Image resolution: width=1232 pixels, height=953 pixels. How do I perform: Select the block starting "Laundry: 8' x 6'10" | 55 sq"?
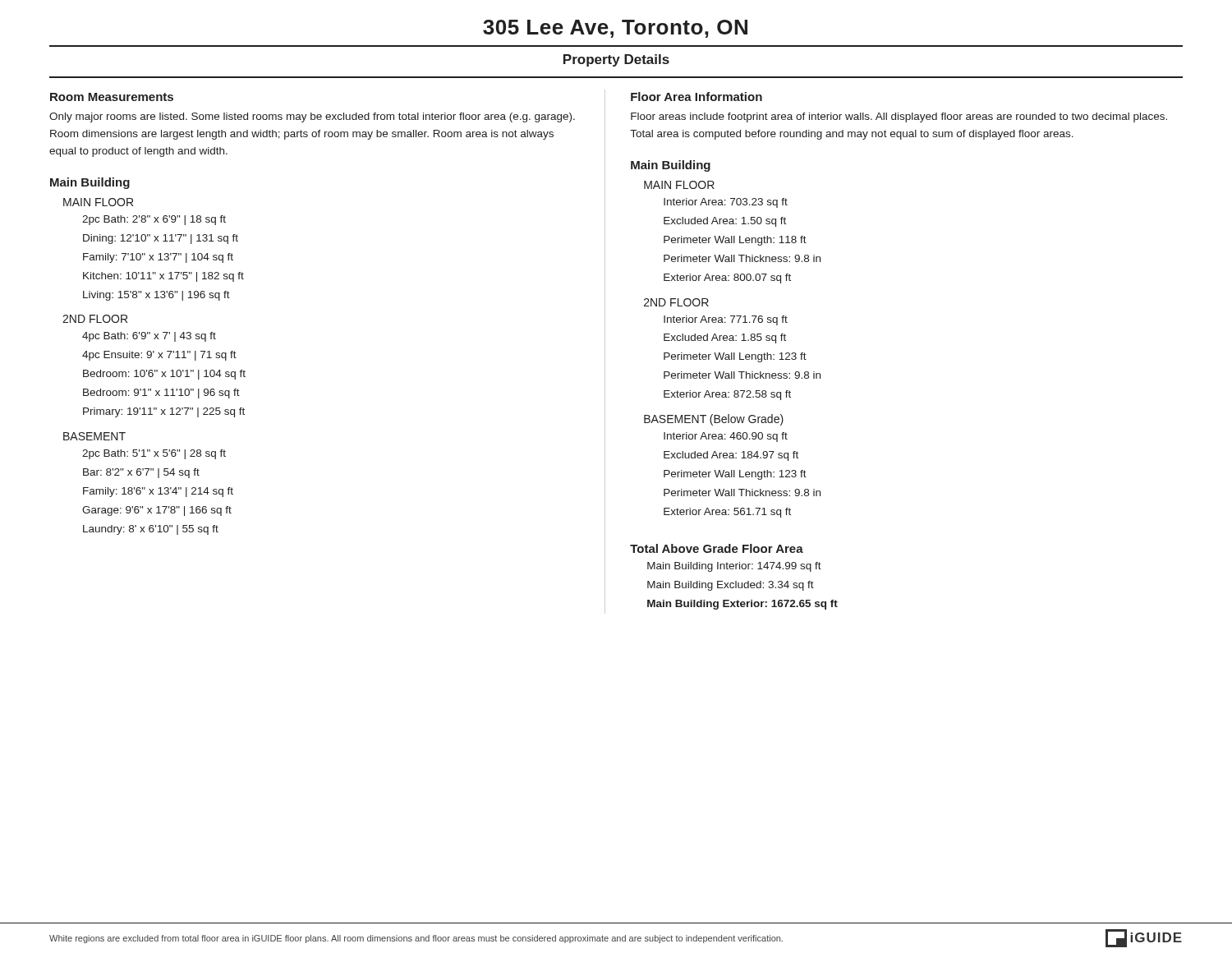tap(150, 529)
